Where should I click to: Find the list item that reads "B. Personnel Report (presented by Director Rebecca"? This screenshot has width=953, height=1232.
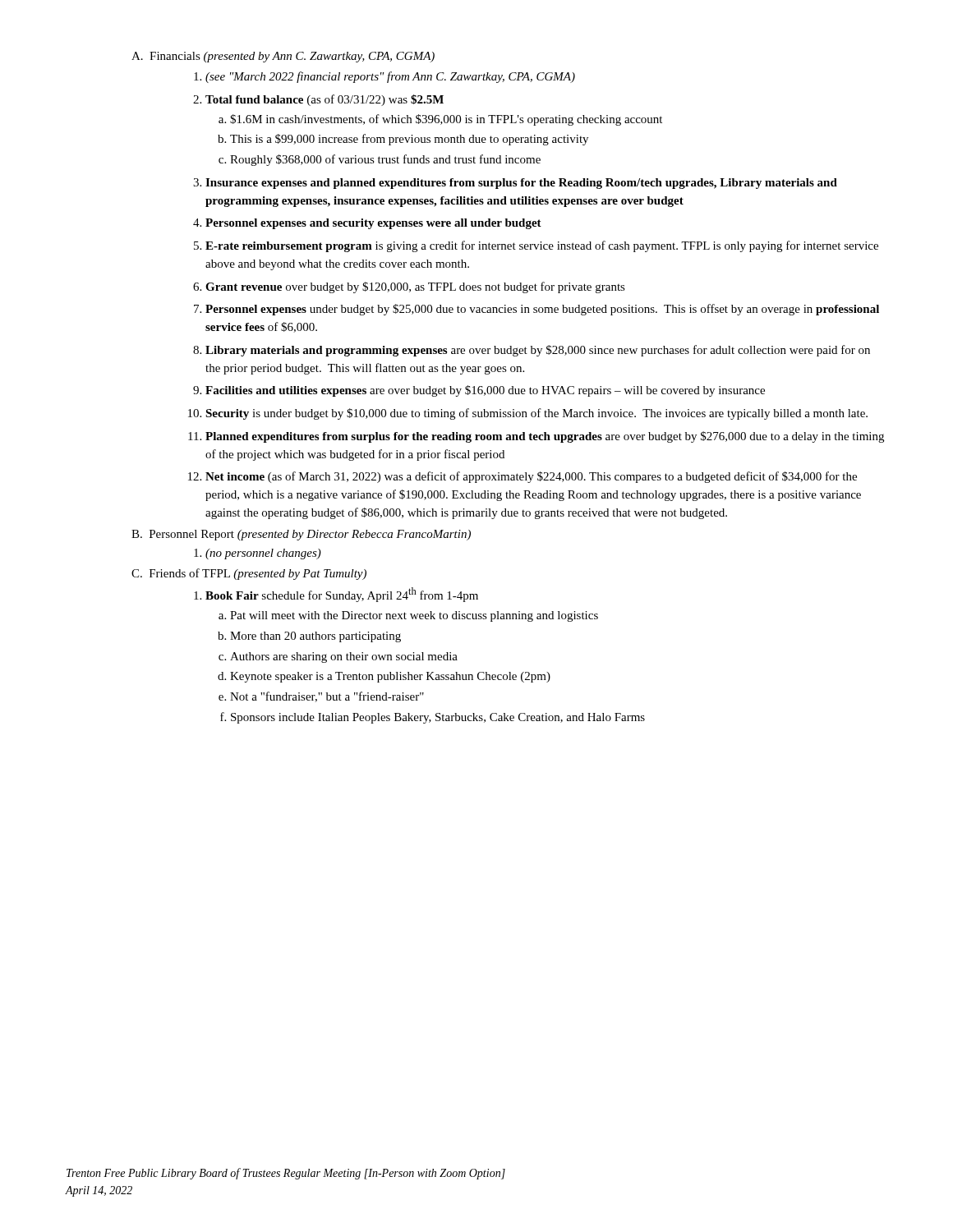coord(301,533)
